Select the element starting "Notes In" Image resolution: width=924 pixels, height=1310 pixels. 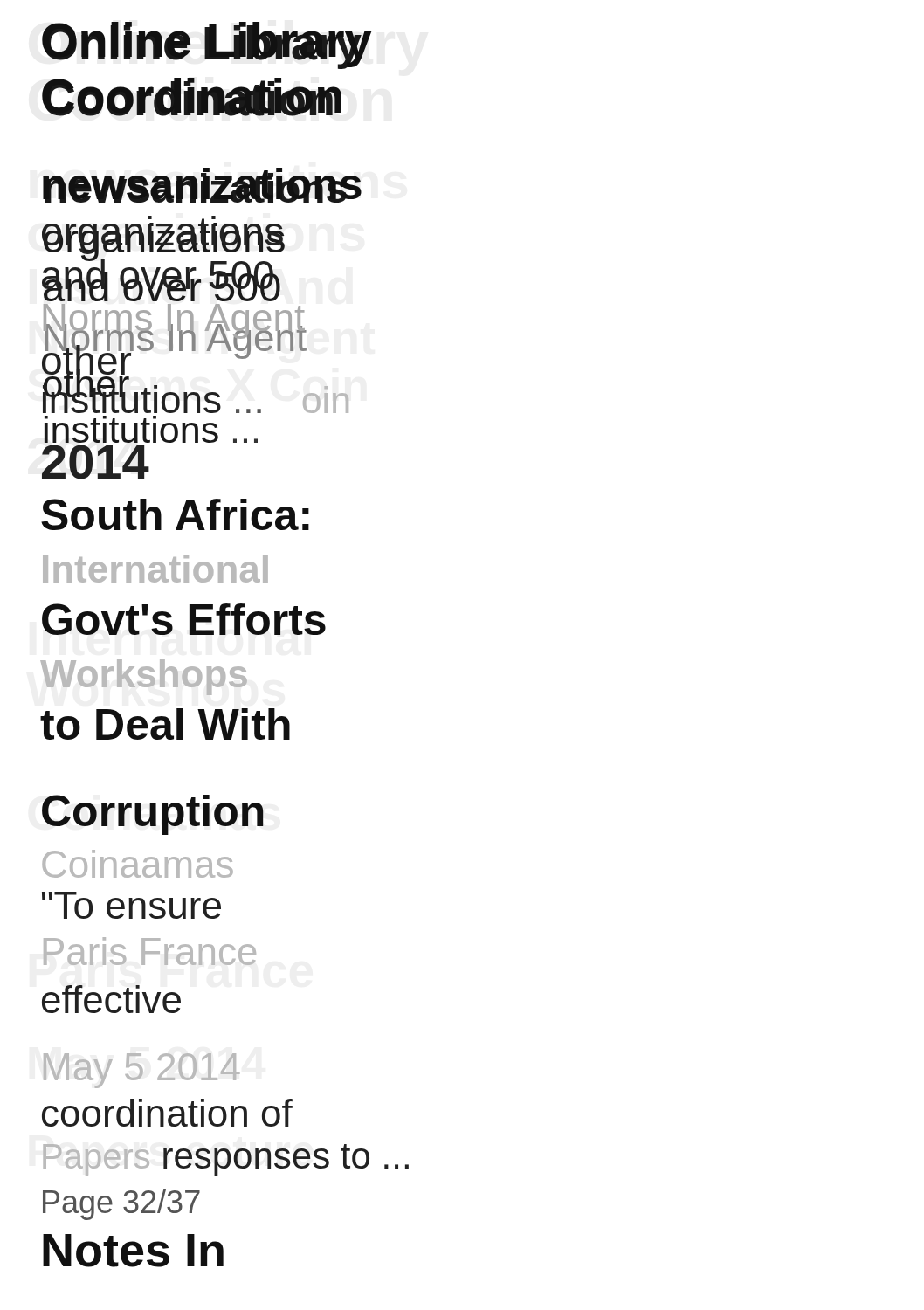pos(133,1250)
